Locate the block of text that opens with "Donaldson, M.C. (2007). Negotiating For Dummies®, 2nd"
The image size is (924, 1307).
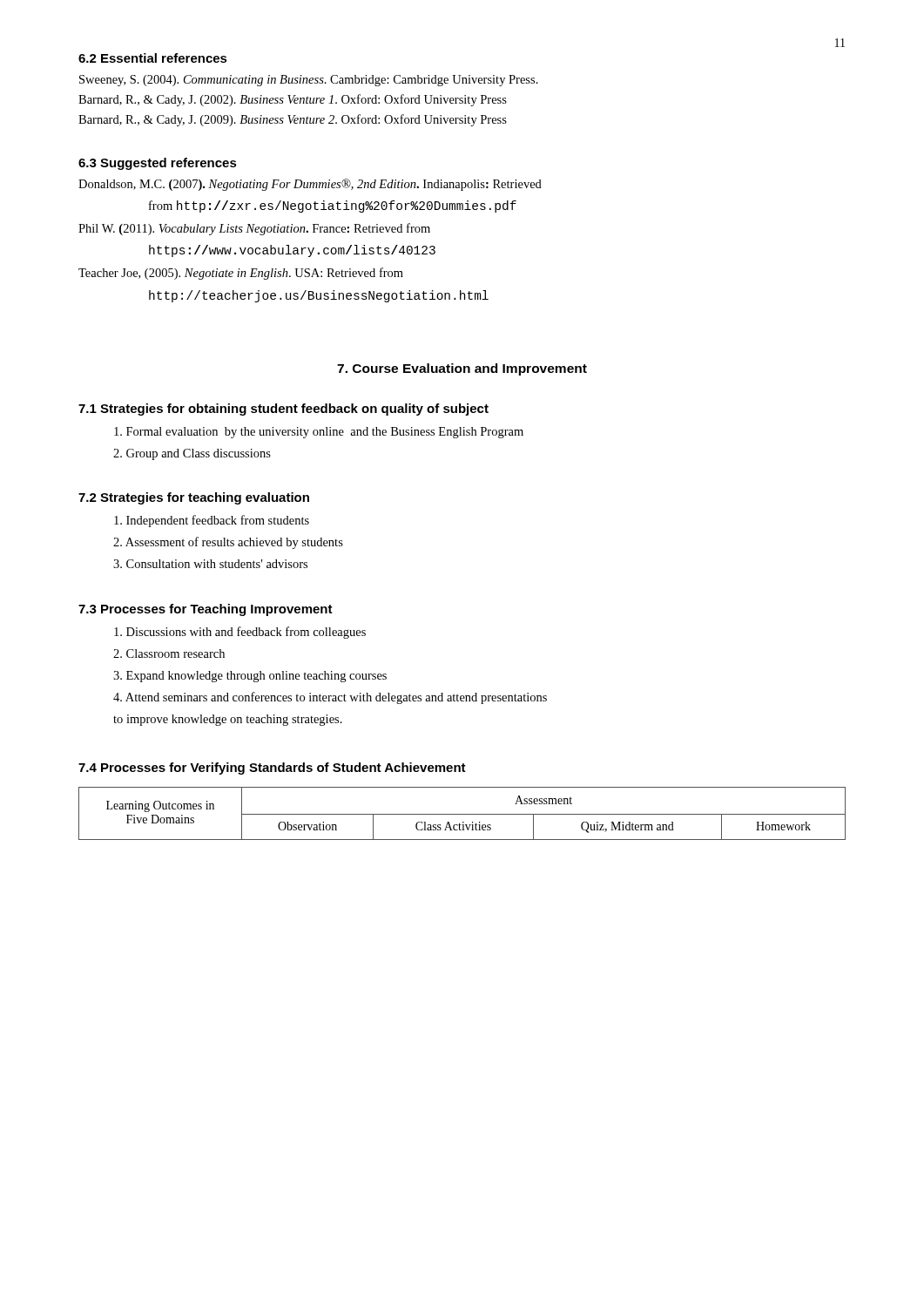coord(310,185)
